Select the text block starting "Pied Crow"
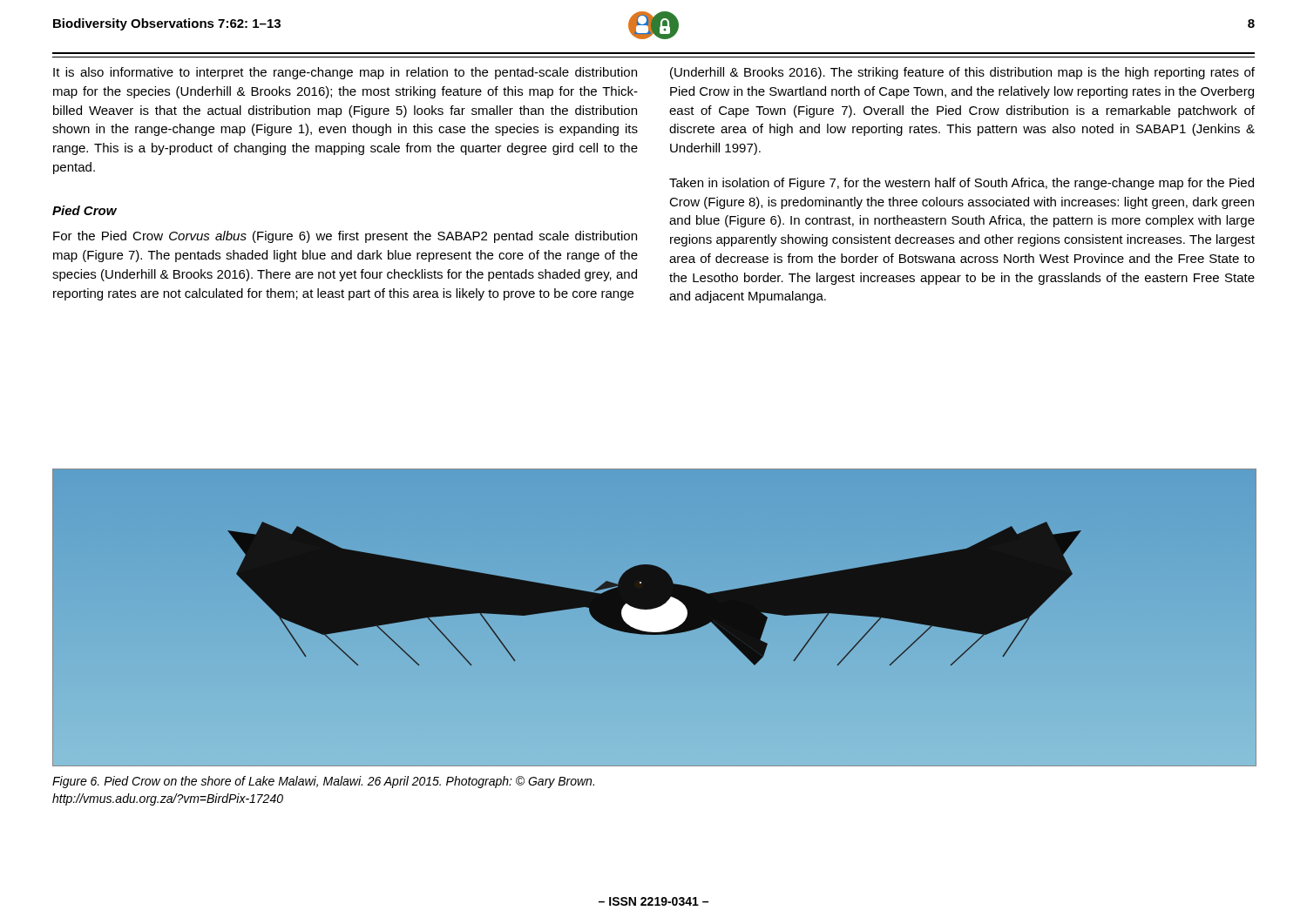The image size is (1307, 924). coord(84,210)
